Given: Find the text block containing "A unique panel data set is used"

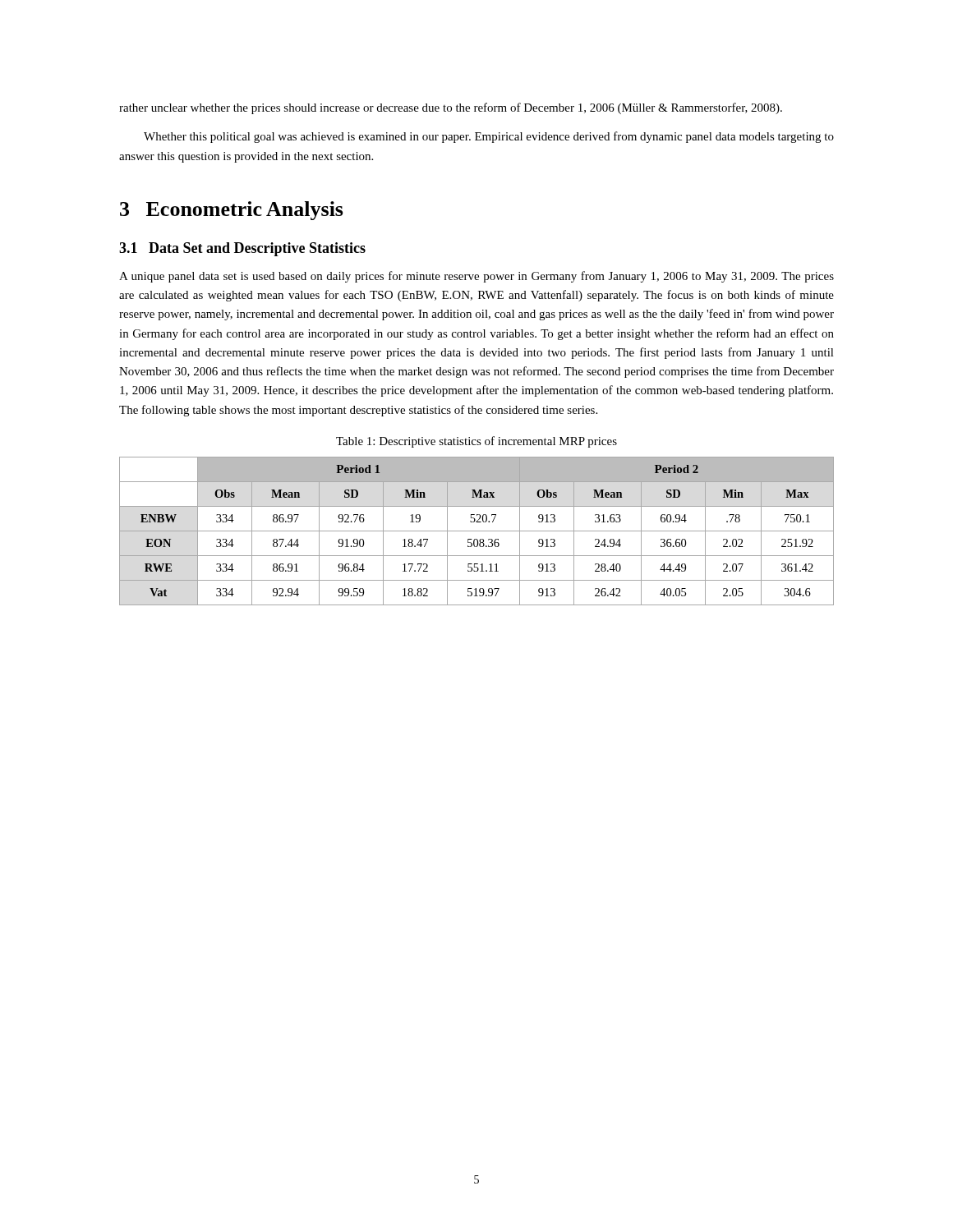Looking at the screenshot, I should coord(476,343).
